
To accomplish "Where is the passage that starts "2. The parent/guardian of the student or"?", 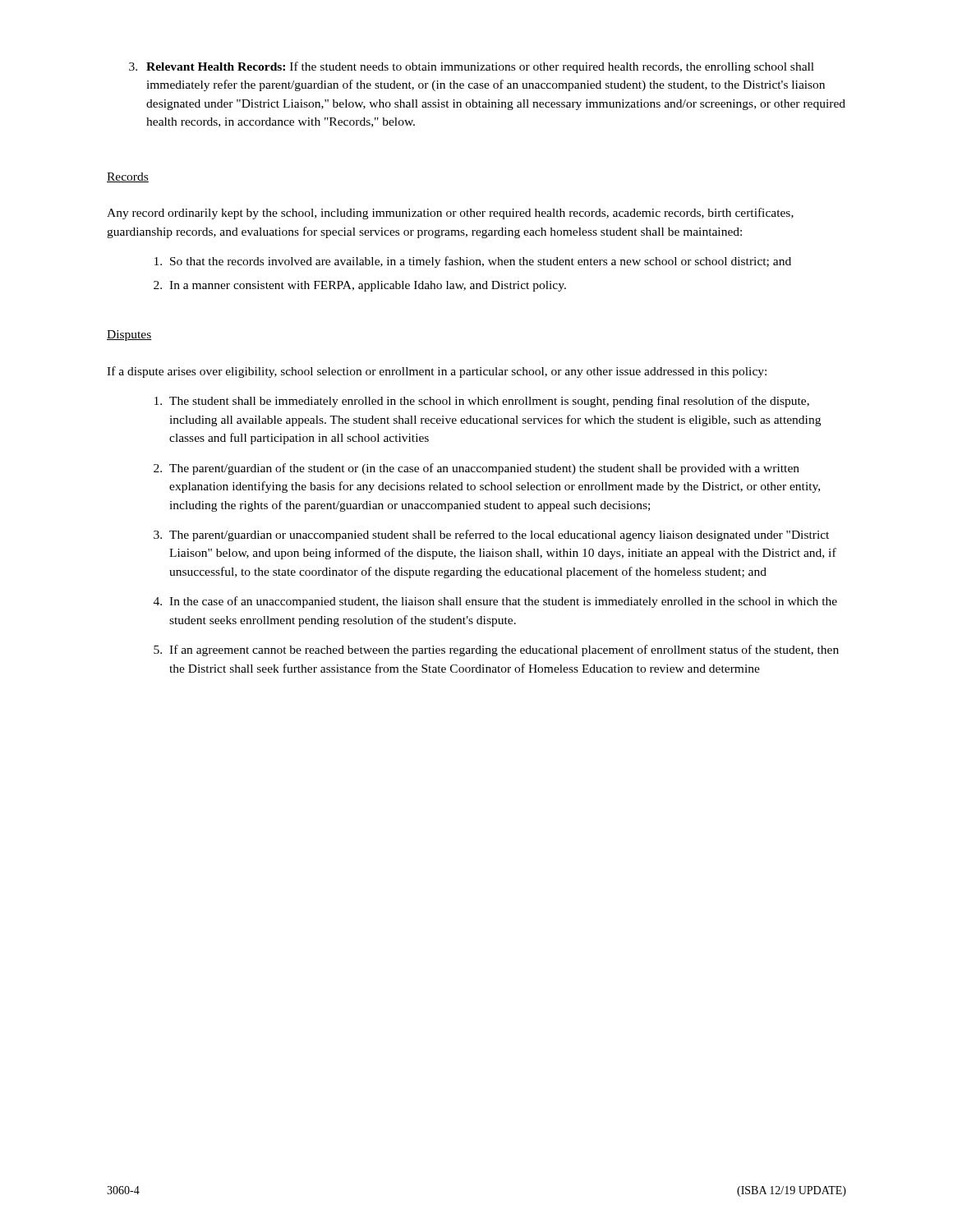I will point(493,486).
